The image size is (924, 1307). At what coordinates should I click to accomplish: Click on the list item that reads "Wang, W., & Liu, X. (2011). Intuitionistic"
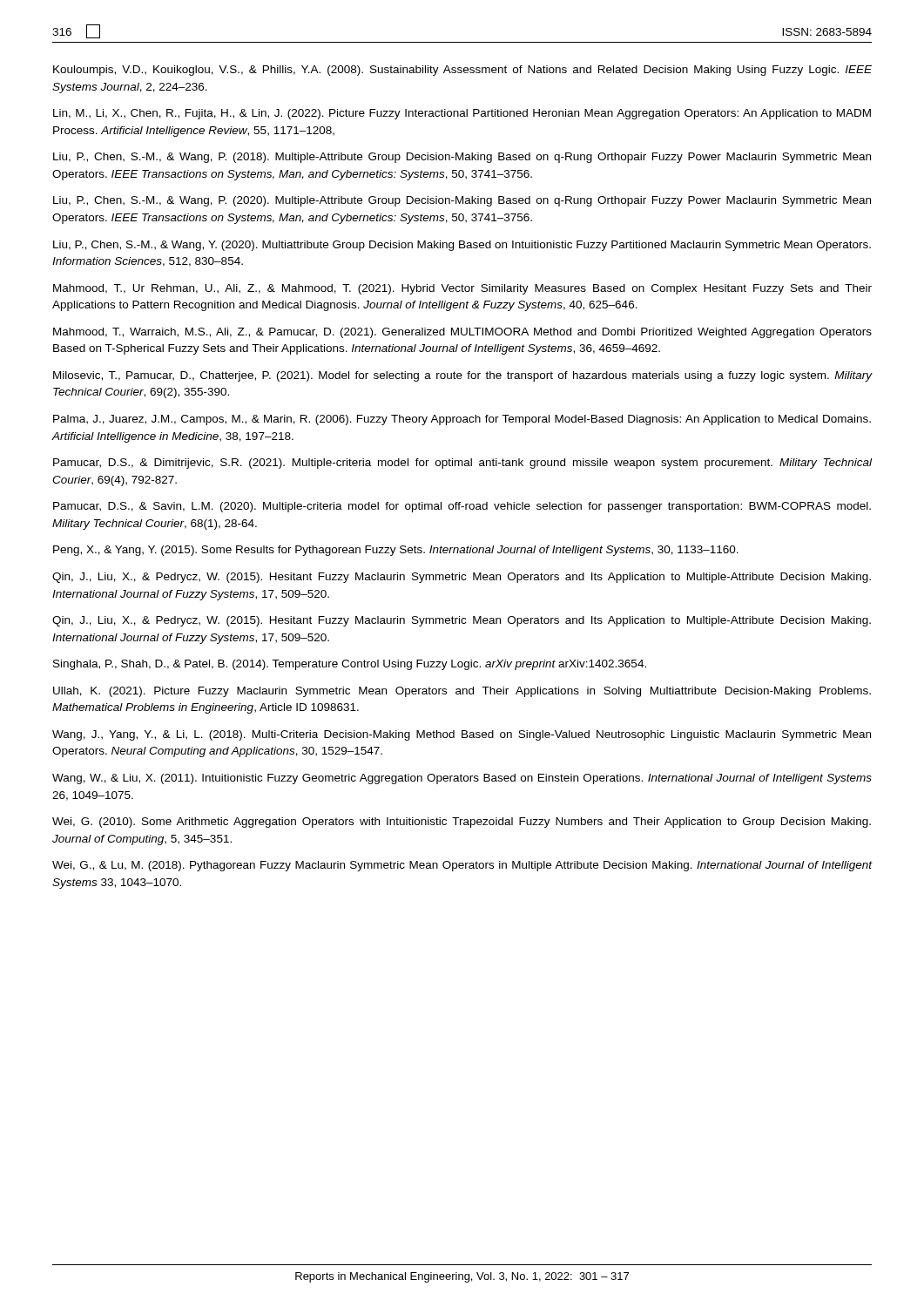click(462, 786)
